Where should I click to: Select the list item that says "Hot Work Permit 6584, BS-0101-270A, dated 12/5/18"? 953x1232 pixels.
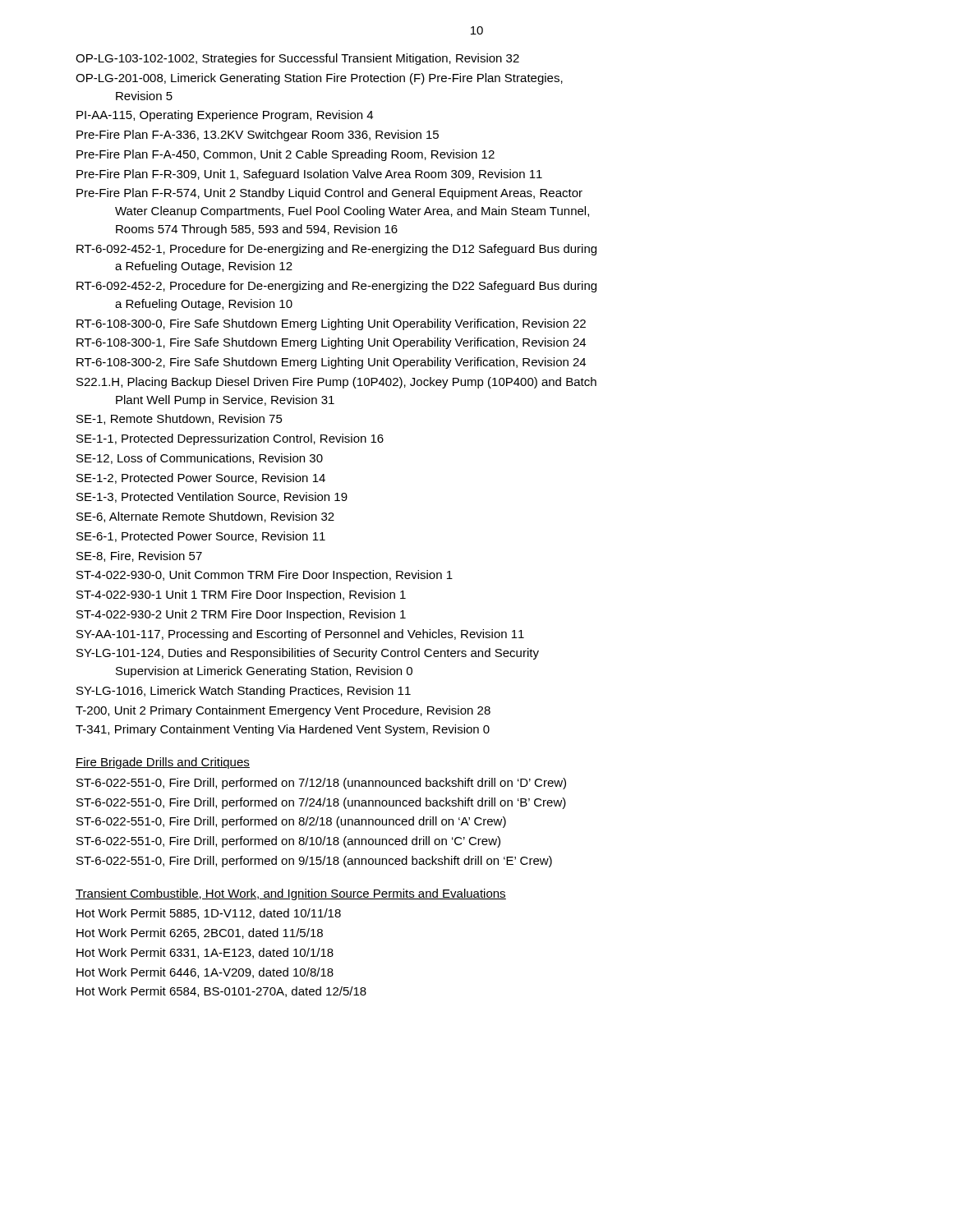tap(221, 991)
